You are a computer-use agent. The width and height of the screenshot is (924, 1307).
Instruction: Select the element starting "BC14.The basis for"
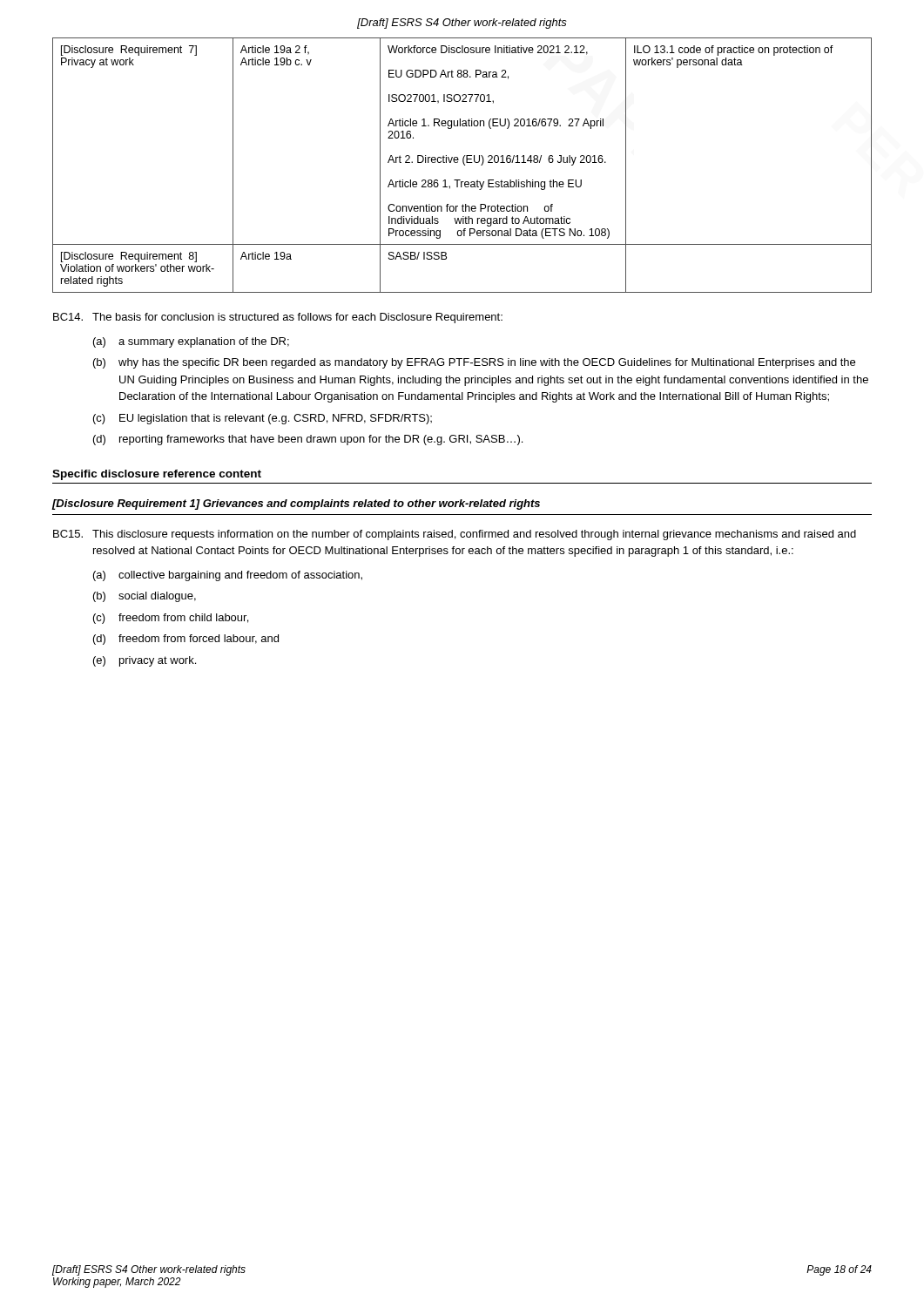tap(460, 317)
